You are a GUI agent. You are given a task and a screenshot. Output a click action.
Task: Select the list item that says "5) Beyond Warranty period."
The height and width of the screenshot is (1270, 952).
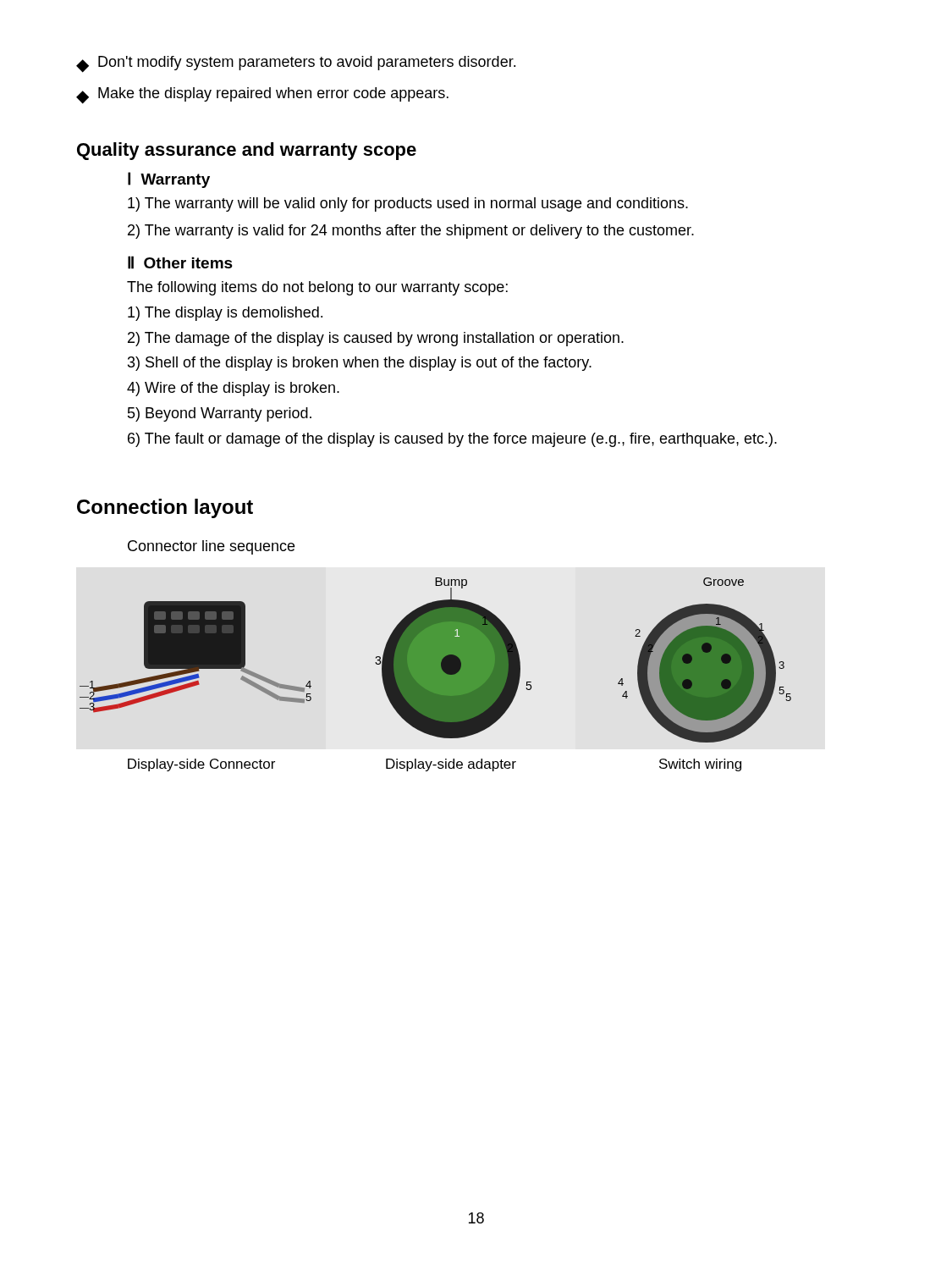click(220, 413)
